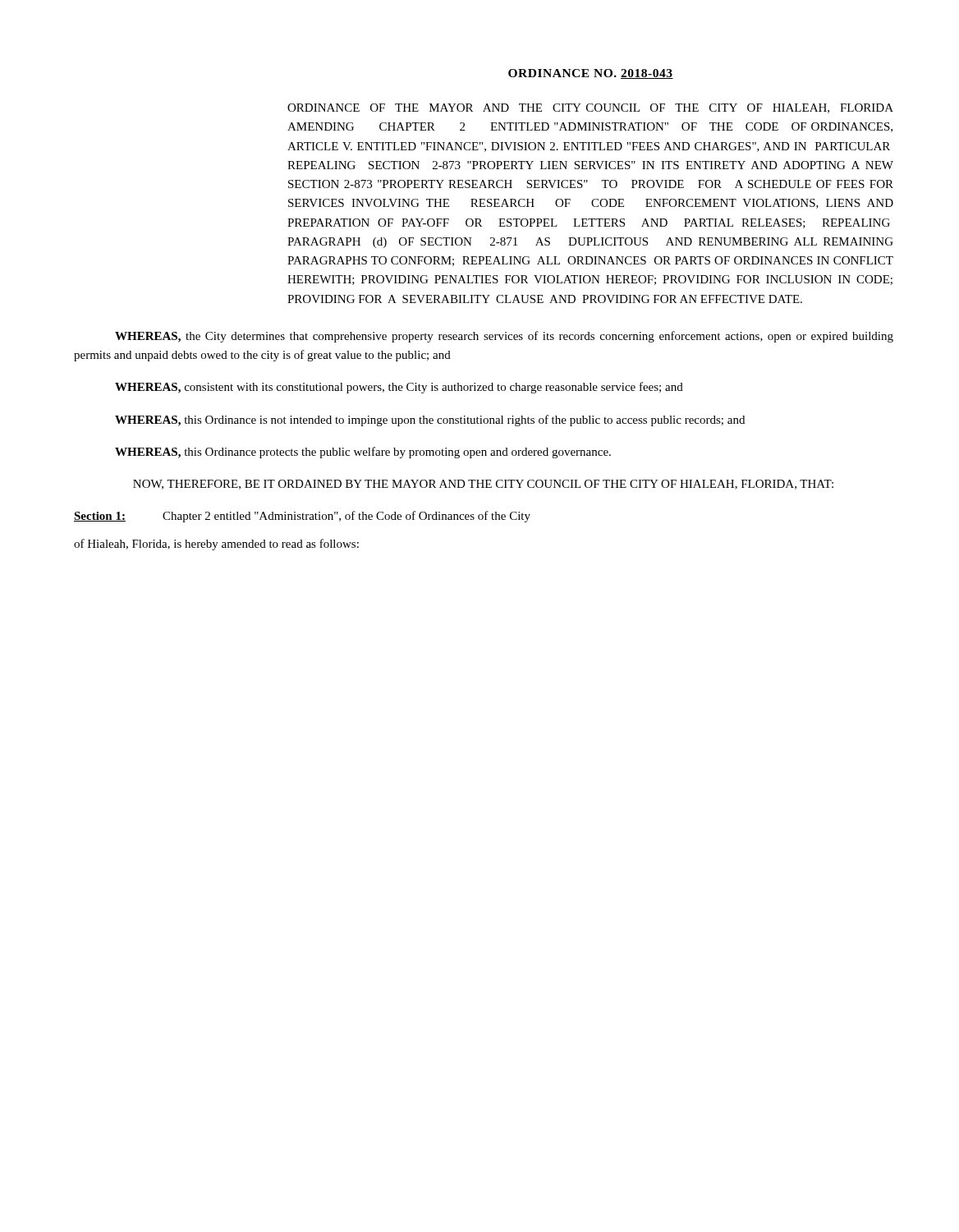Select the text block that says "NOW, THEREFORE, BE IT ORDAINED BY THE MAYOR"

coord(484,484)
